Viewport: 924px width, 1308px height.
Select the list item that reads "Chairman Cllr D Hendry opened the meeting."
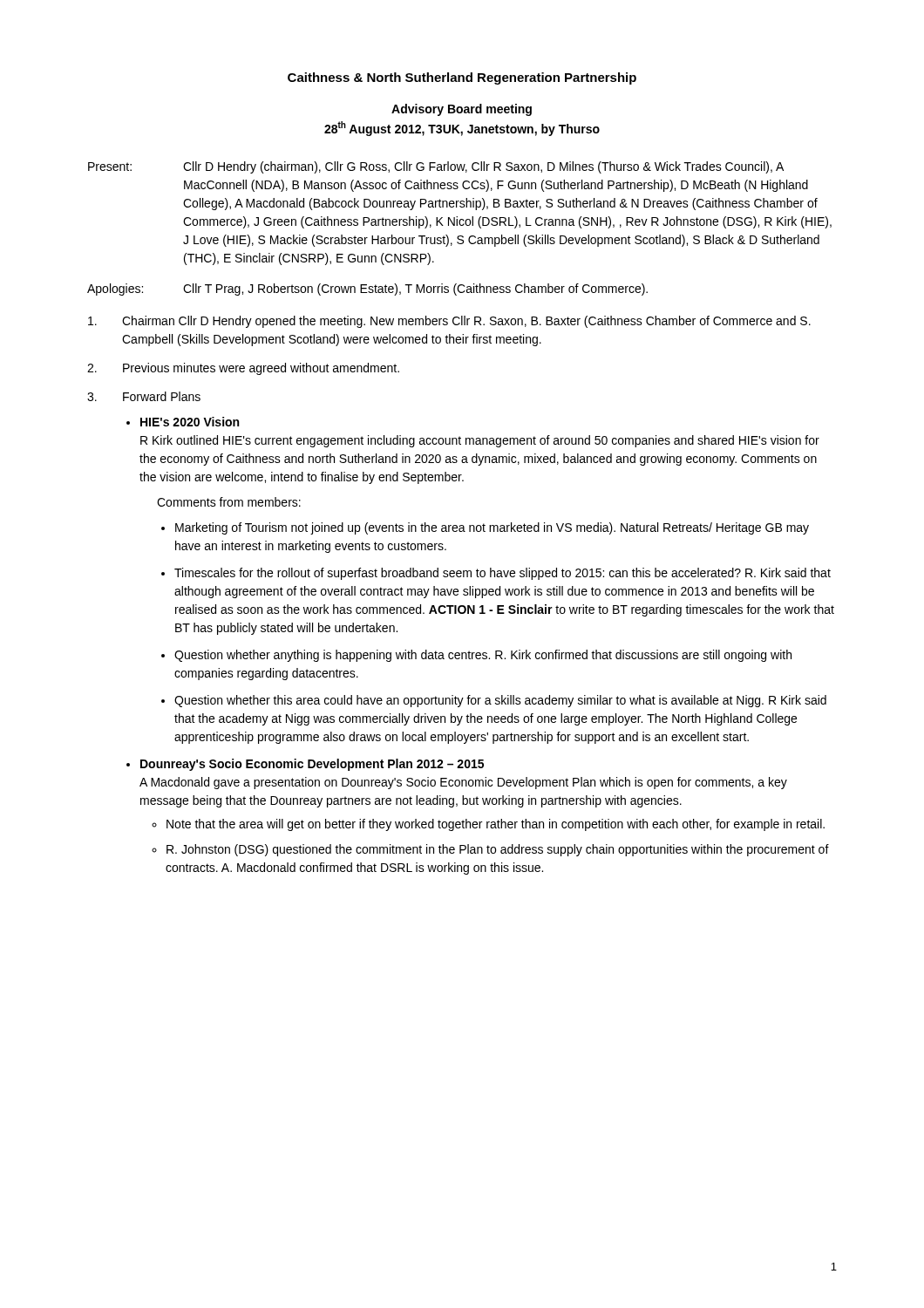[462, 330]
